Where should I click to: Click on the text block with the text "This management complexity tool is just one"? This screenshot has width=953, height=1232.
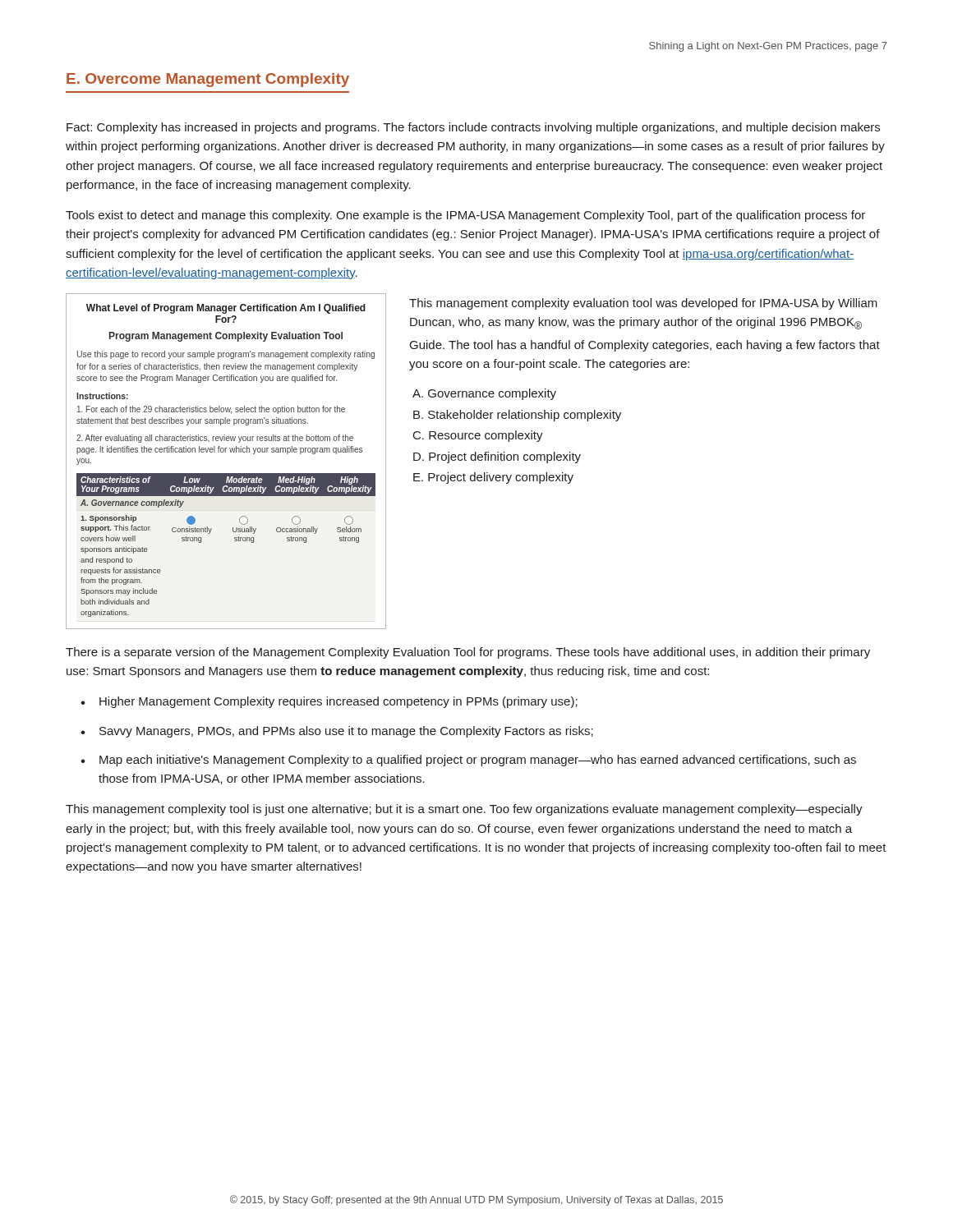[476, 838]
